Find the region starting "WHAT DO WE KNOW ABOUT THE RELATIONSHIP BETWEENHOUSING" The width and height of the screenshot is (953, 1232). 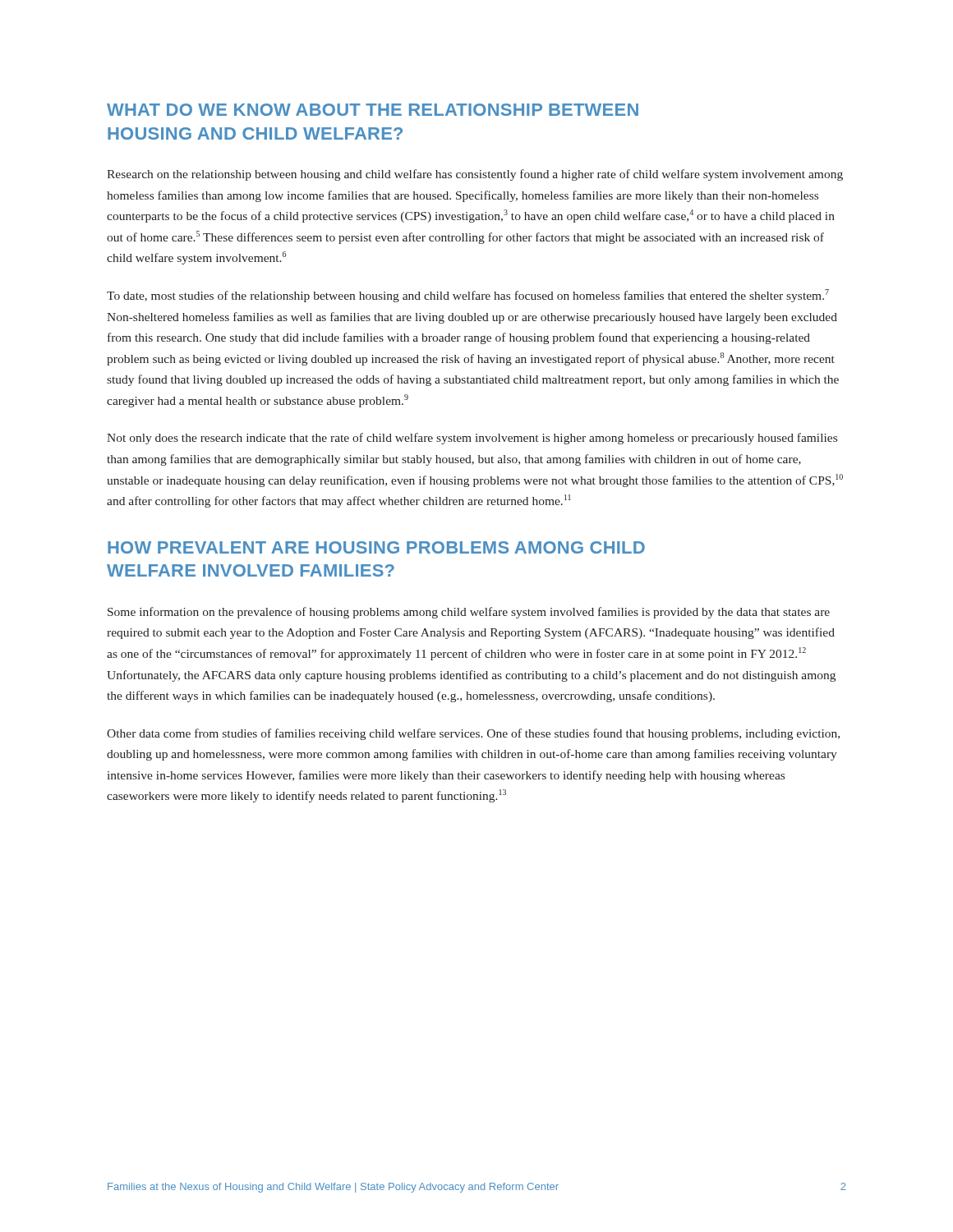pyautogui.click(x=373, y=121)
